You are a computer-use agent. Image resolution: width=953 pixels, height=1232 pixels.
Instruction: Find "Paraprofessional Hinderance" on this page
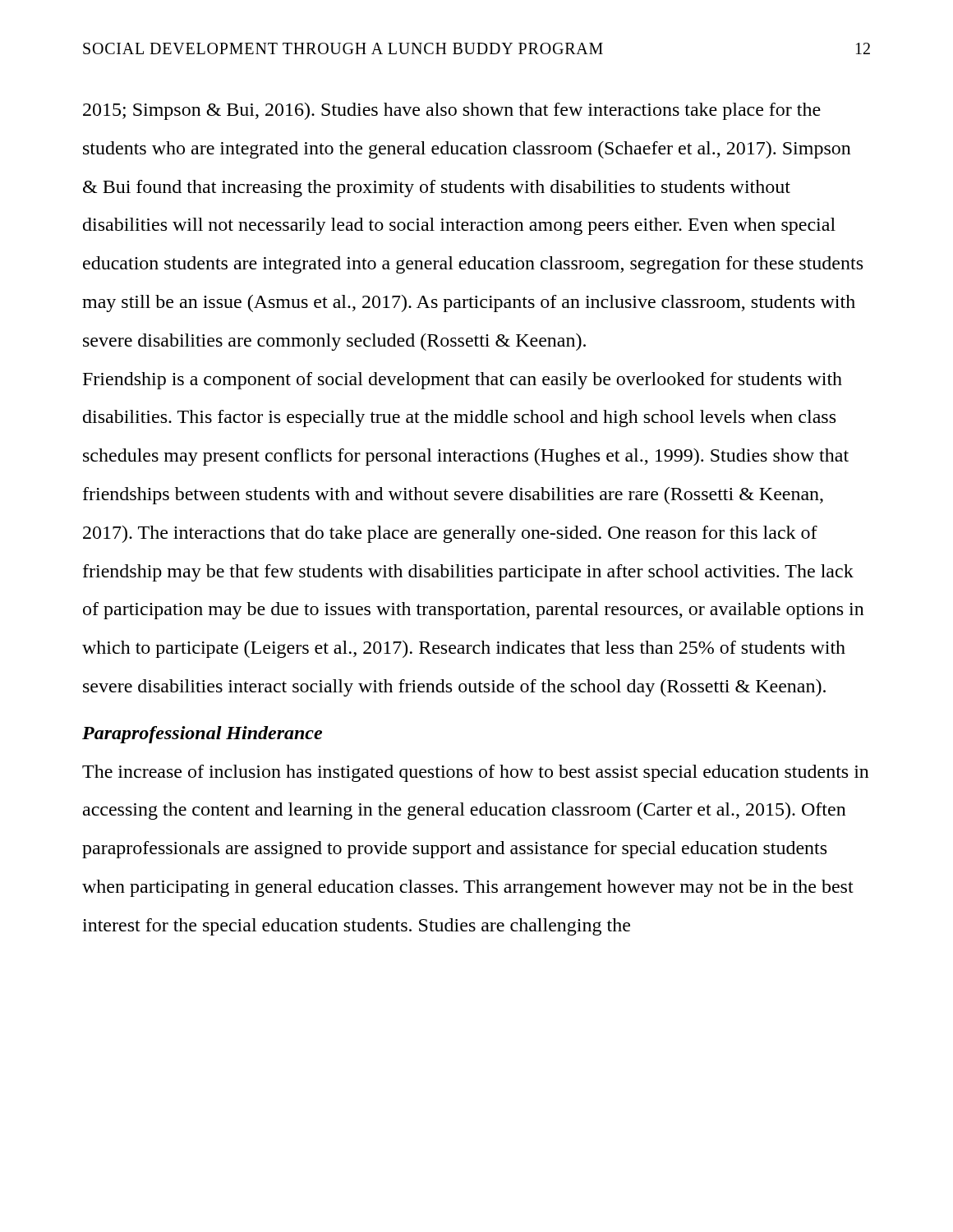[x=202, y=732]
